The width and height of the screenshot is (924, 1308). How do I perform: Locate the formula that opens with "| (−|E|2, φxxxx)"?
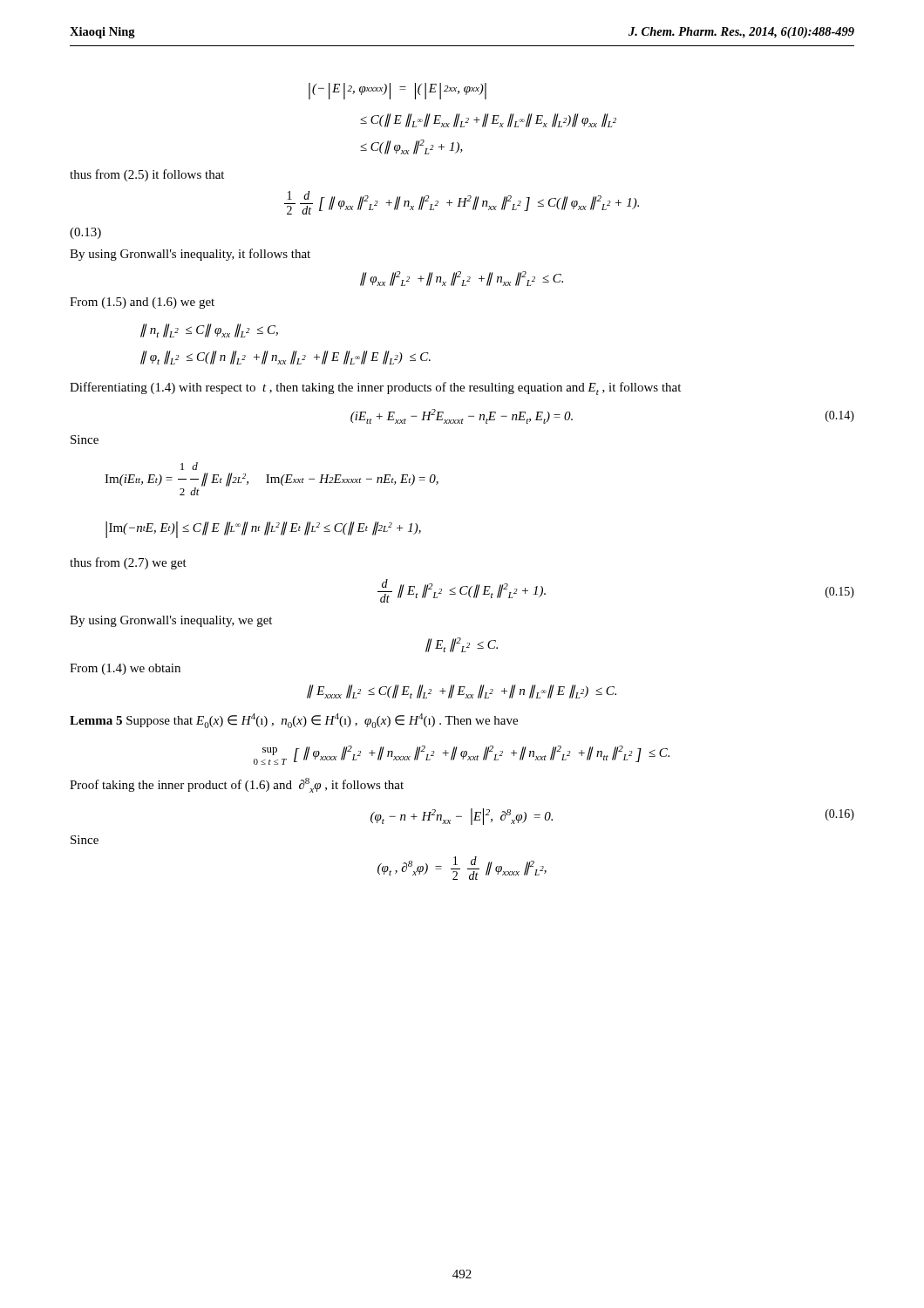tap(462, 116)
